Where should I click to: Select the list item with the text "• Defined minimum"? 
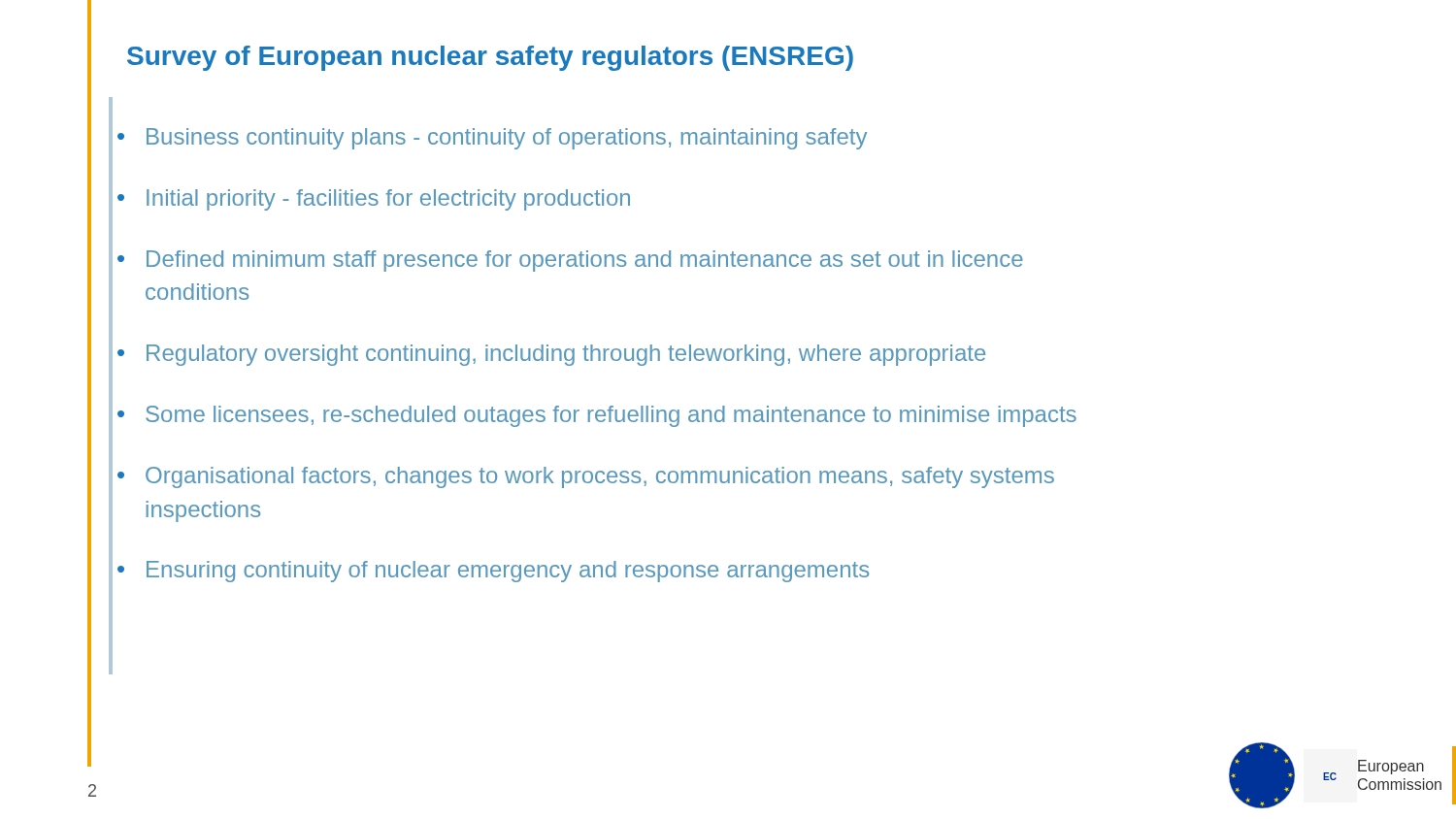click(x=570, y=275)
